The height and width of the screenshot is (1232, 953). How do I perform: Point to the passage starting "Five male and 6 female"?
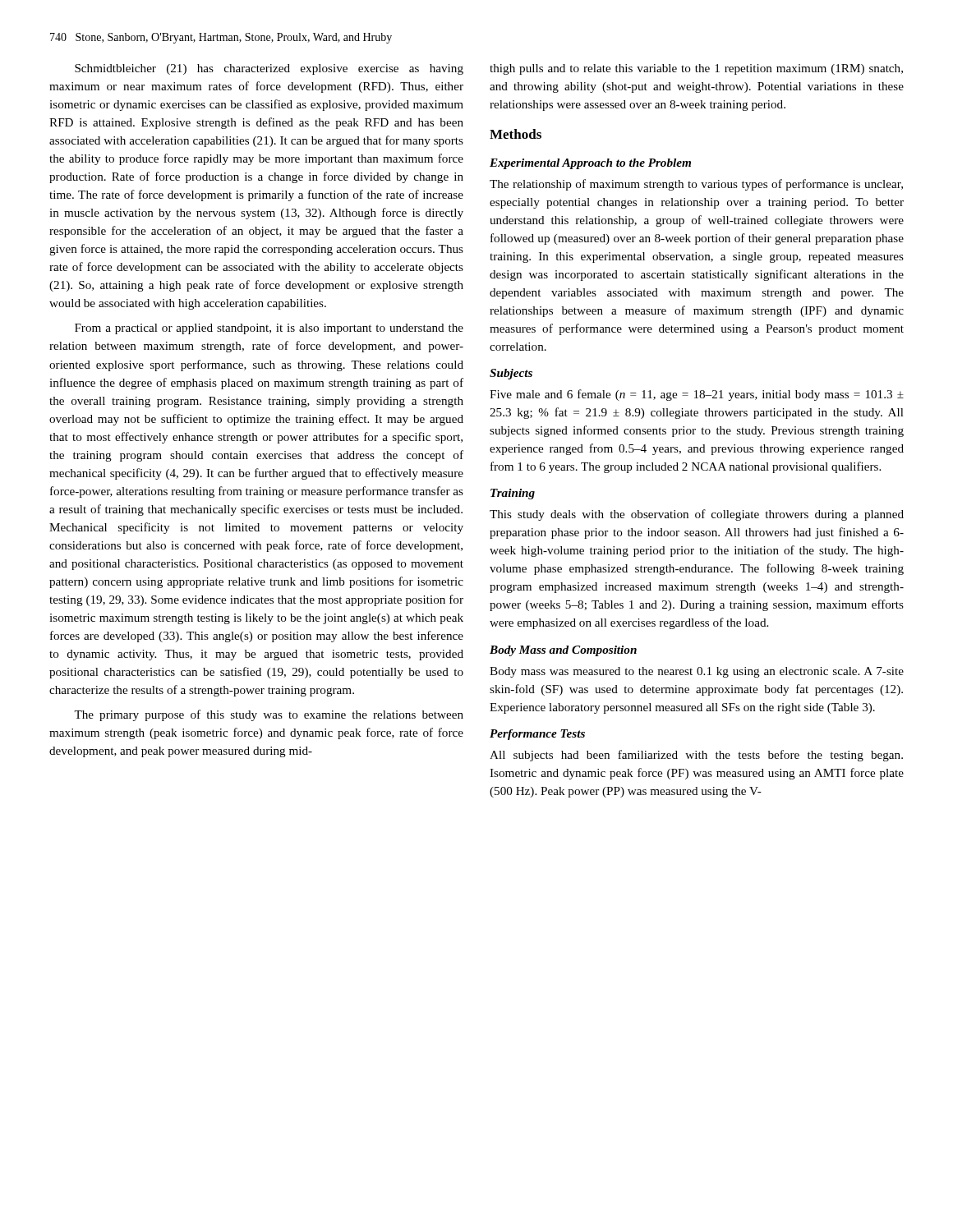[x=697, y=431]
